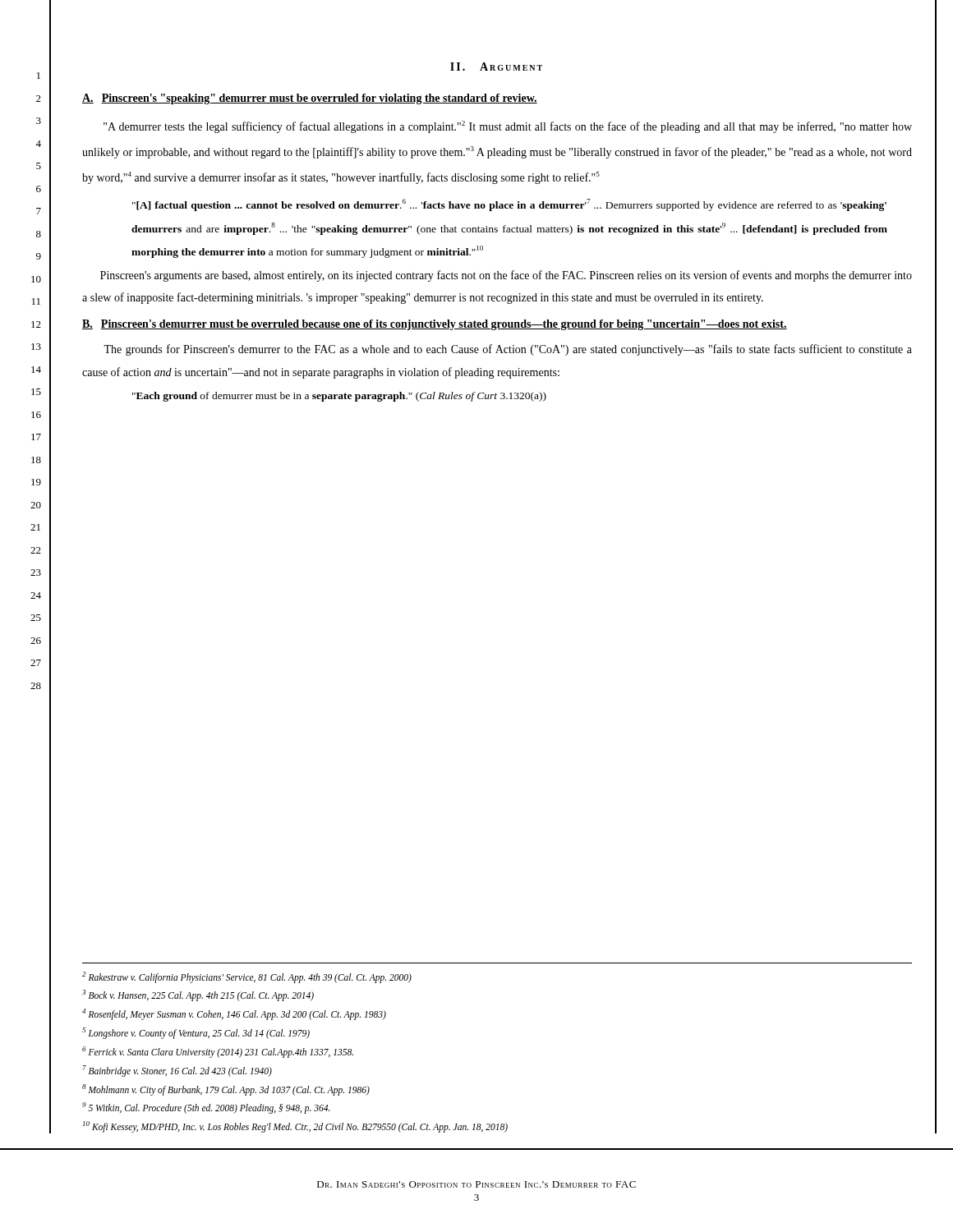
Task: Find the text block that says ""A demurrer tests the legal sufficiency"
Action: click(497, 152)
